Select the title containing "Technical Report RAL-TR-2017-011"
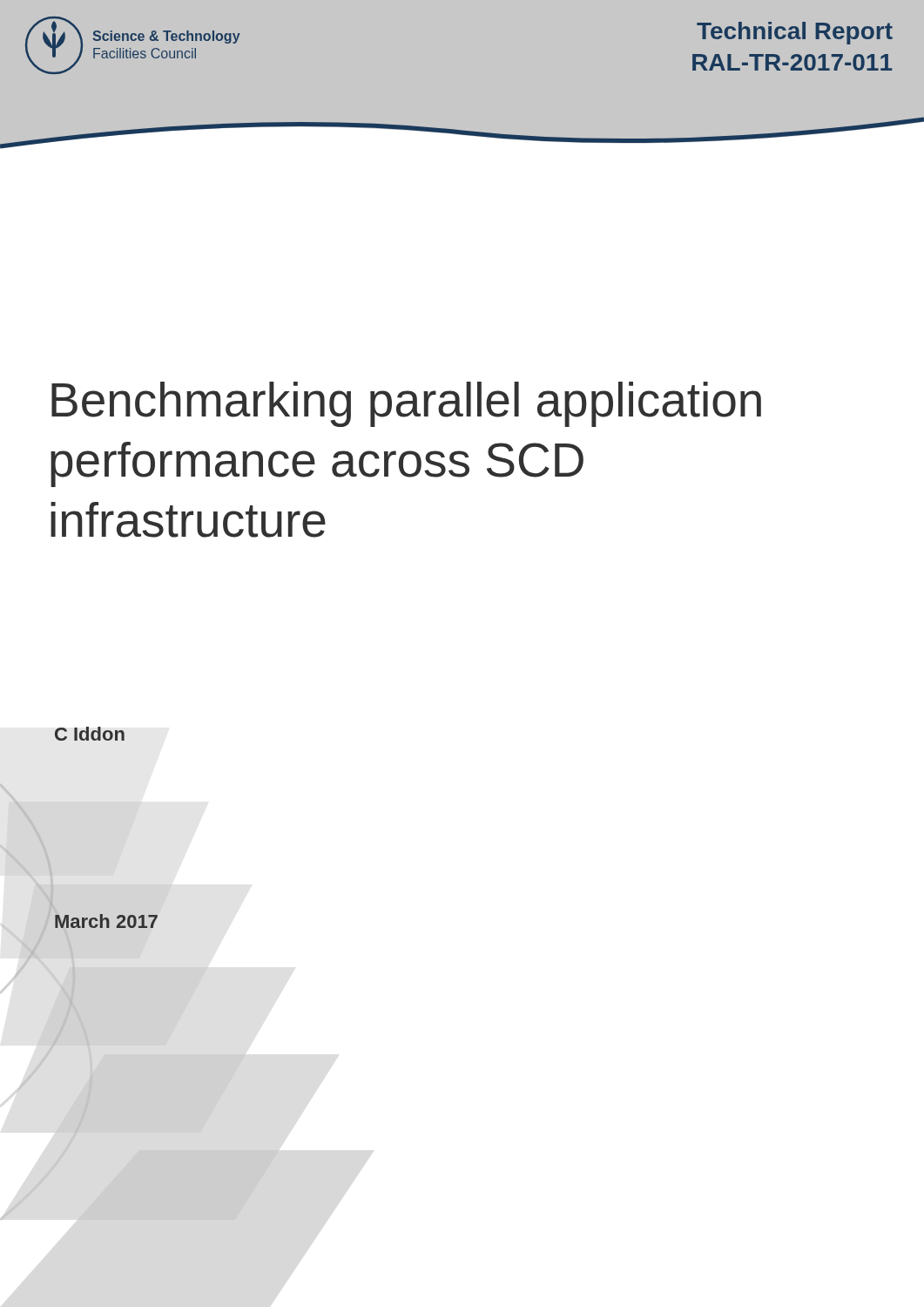This screenshot has width=924, height=1307. [x=792, y=47]
